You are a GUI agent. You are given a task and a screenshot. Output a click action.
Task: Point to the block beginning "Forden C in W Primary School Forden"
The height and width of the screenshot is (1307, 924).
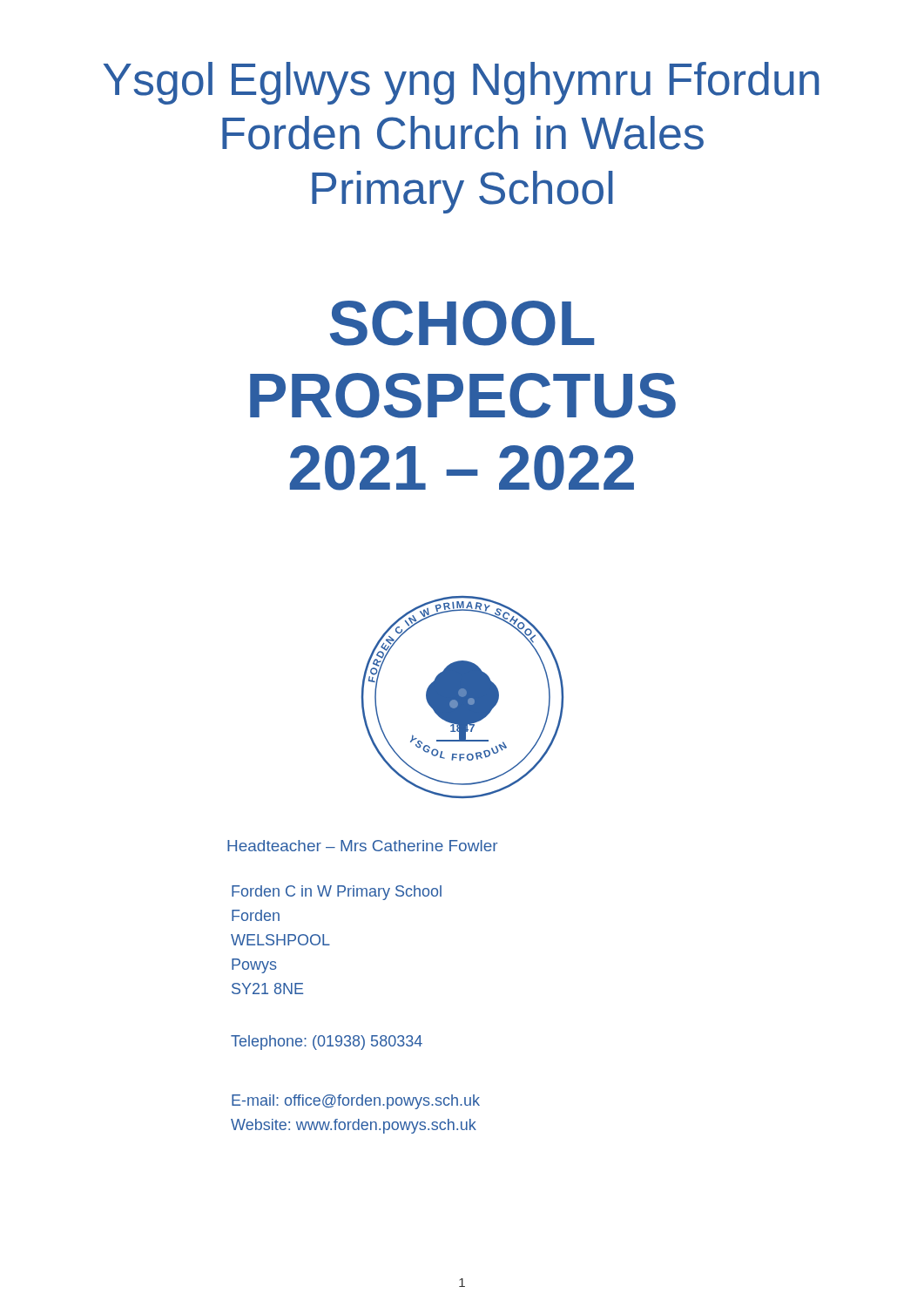(x=337, y=940)
